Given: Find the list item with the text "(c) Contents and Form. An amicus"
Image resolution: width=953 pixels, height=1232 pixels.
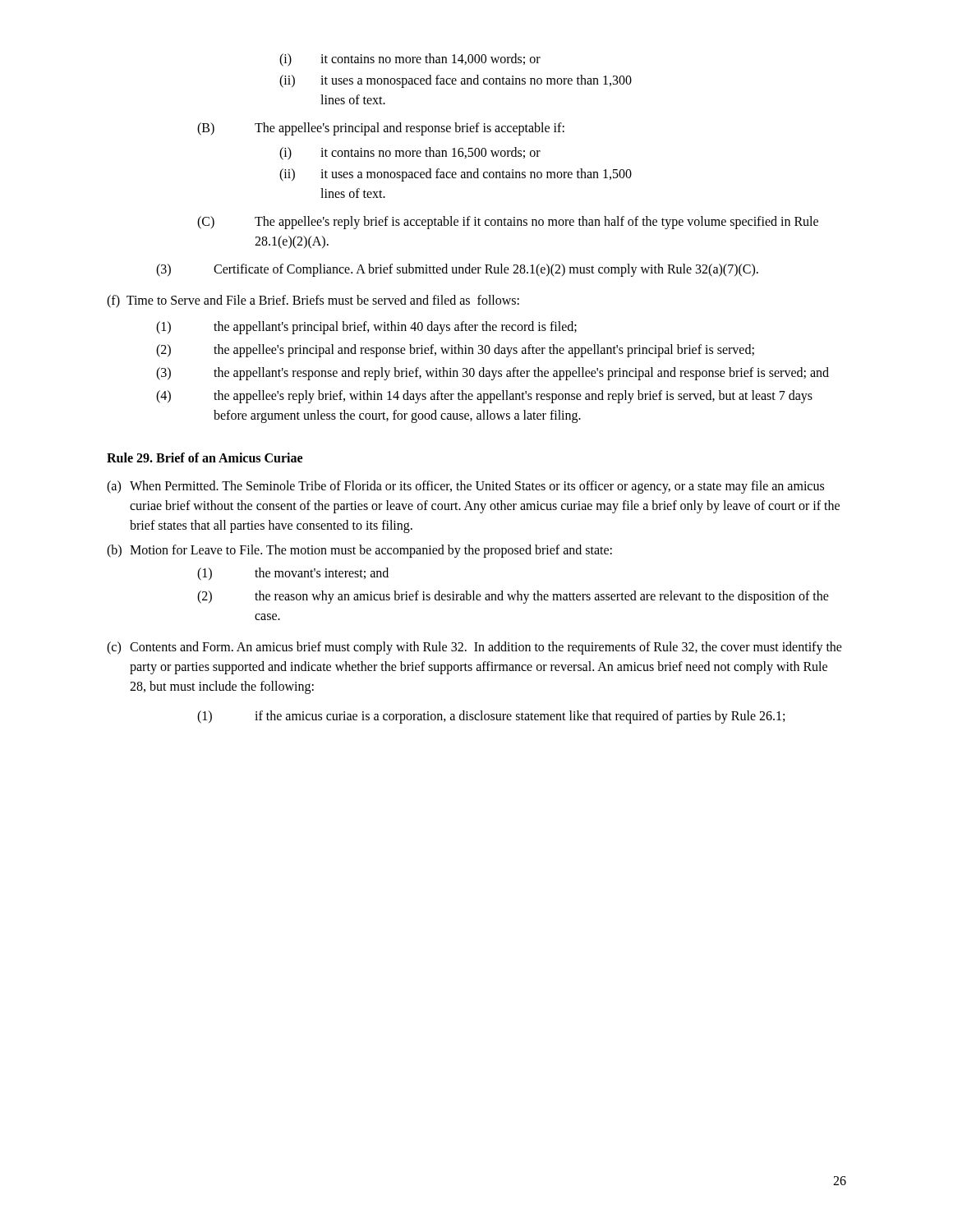Looking at the screenshot, I should tap(476, 667).
